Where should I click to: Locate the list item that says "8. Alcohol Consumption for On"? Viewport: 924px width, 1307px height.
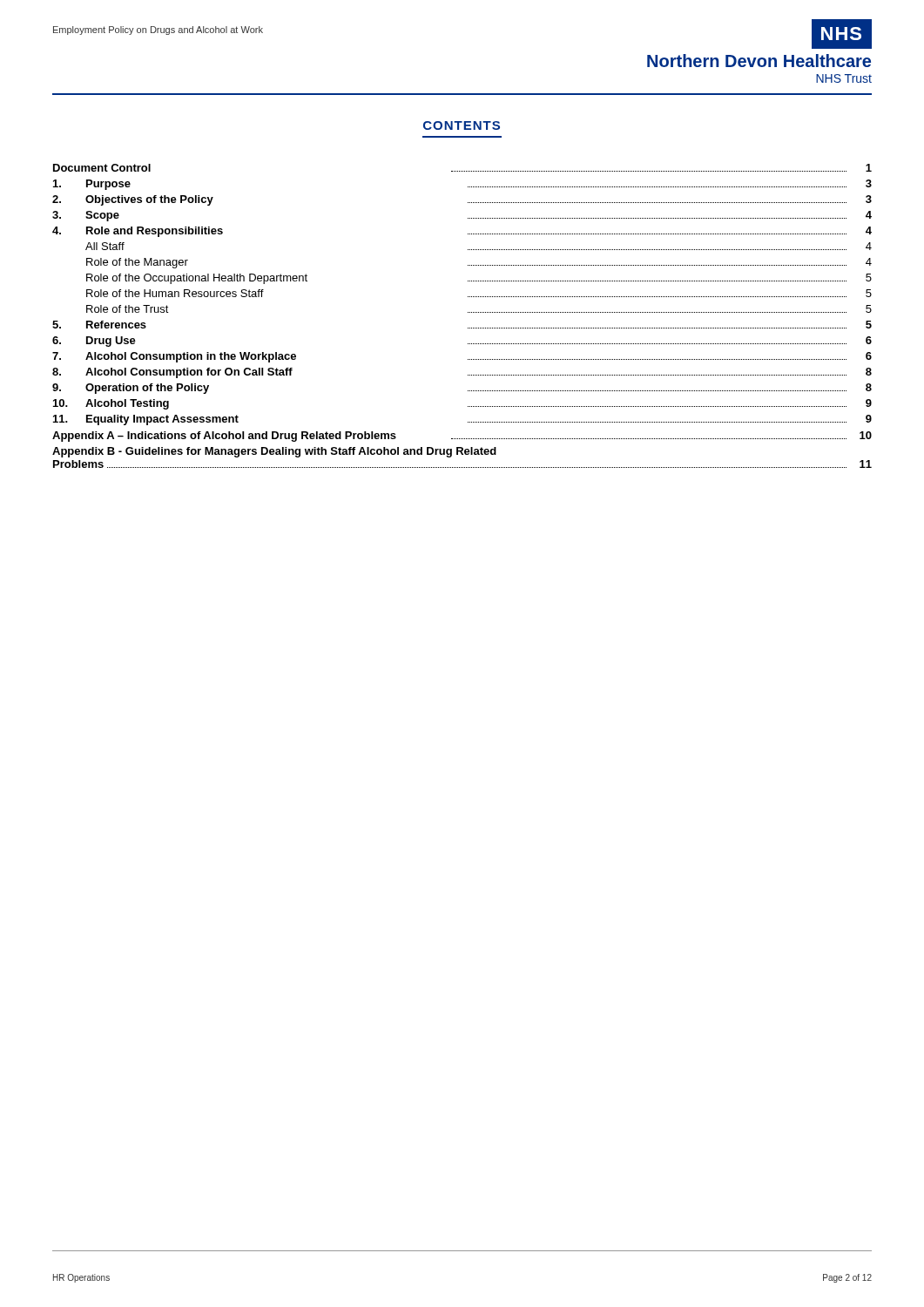click(x=462, y=372)
